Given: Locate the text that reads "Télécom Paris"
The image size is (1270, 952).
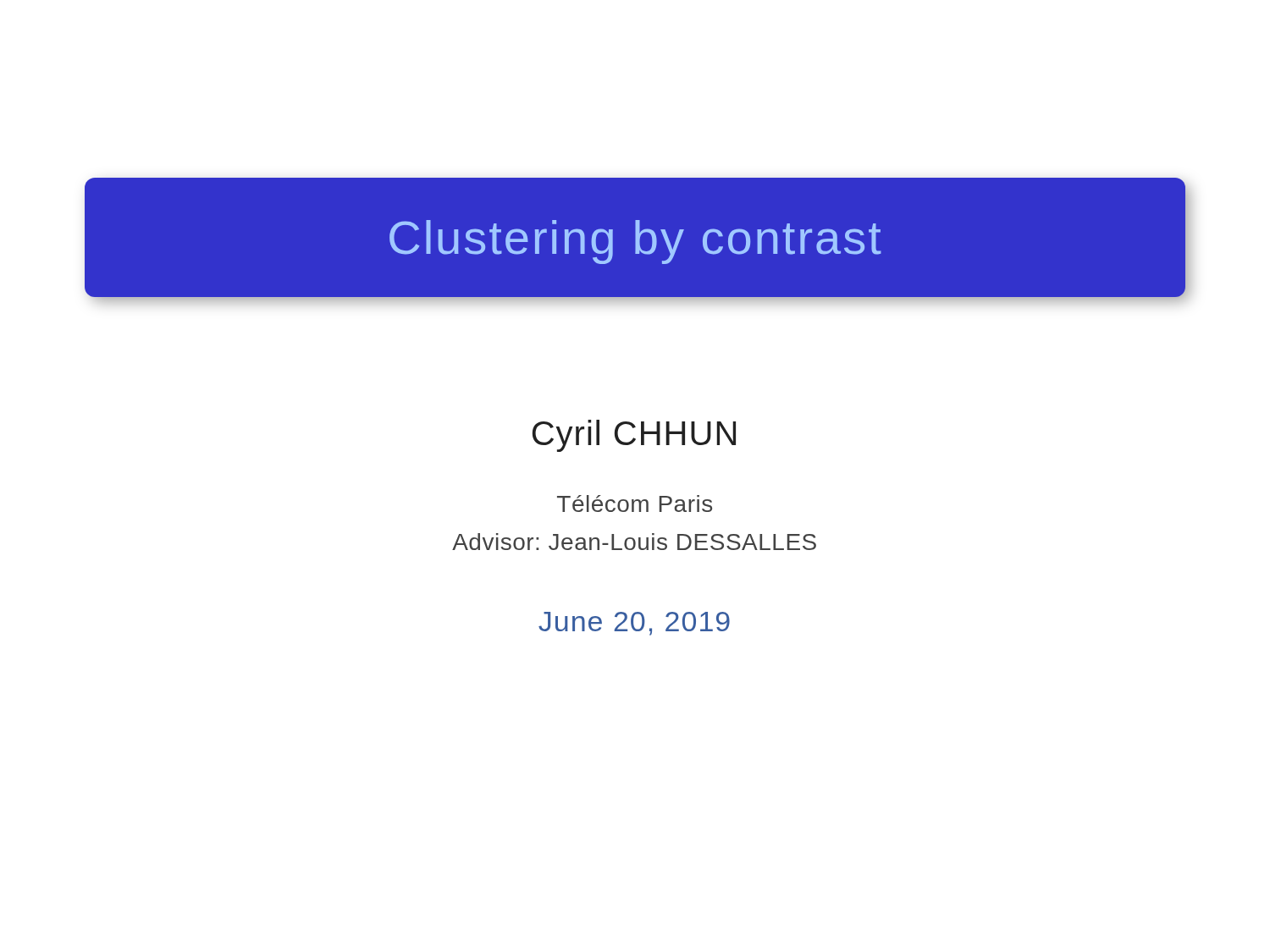Looking at the screenshot, I should pyautogui.click(x=635, y=504).
